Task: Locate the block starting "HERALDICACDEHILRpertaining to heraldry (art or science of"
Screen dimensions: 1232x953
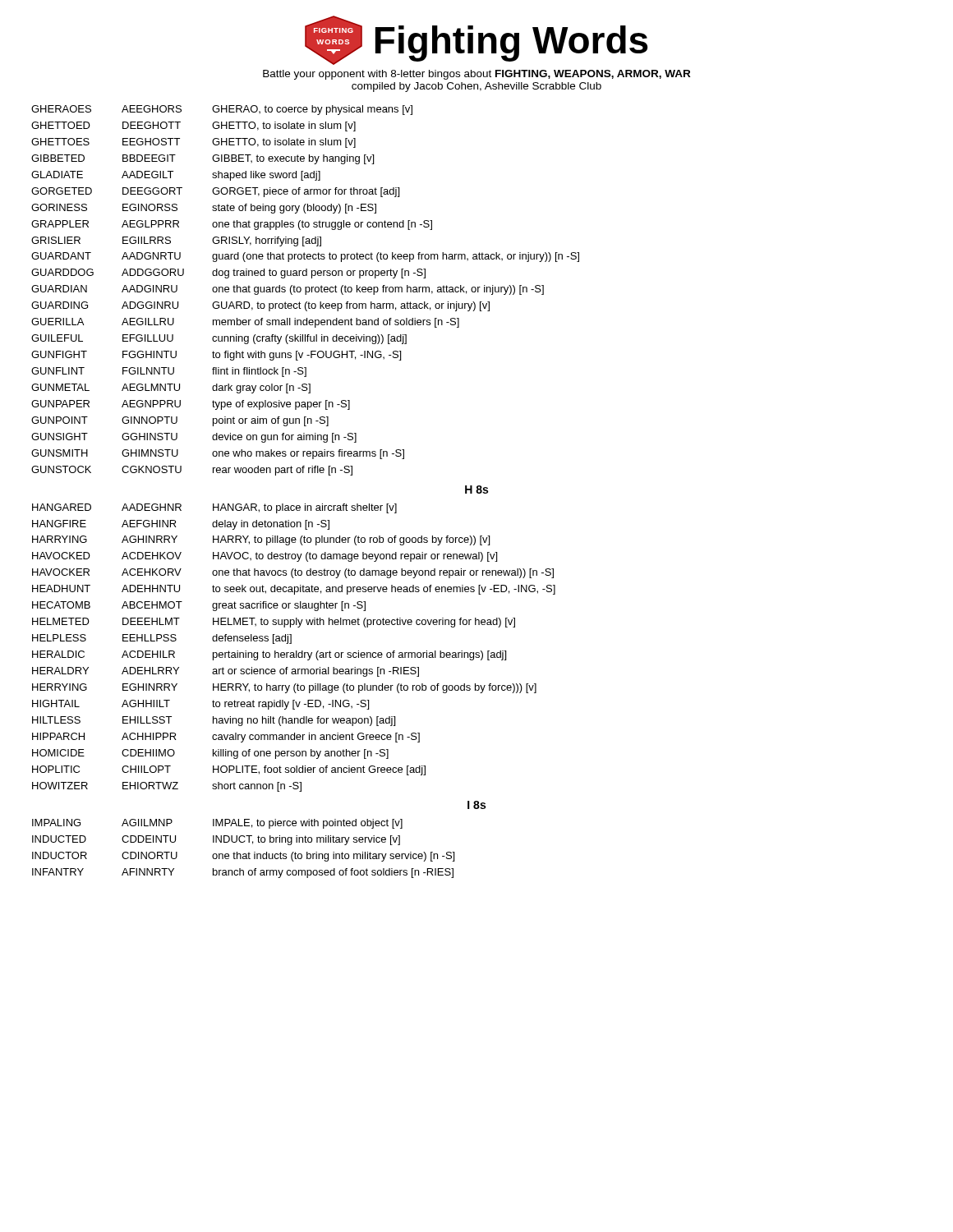Action: click(476, 655)
